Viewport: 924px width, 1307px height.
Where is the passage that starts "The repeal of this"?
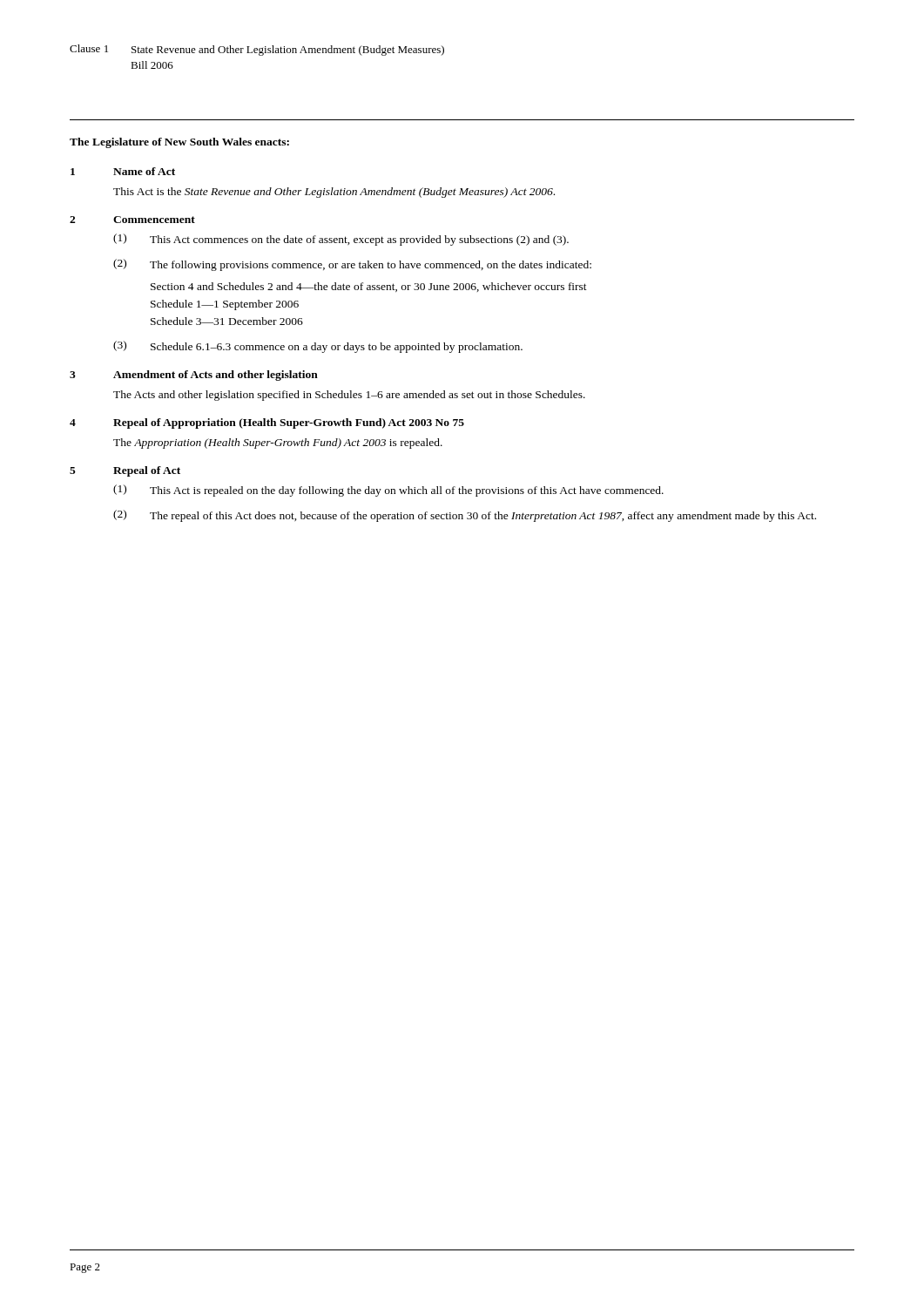483,515
